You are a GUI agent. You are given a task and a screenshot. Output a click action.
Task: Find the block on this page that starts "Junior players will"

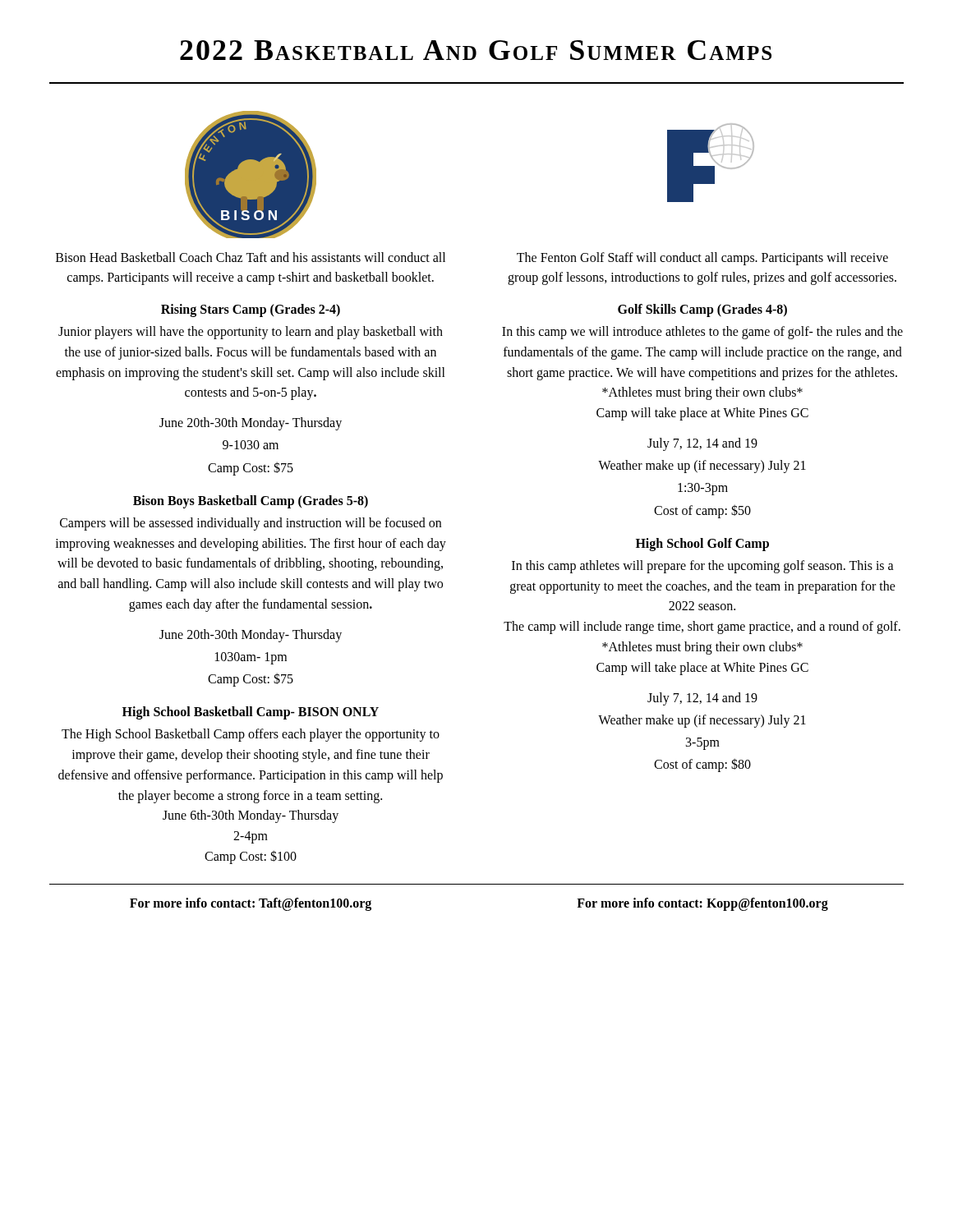click(x=251, y=362)
